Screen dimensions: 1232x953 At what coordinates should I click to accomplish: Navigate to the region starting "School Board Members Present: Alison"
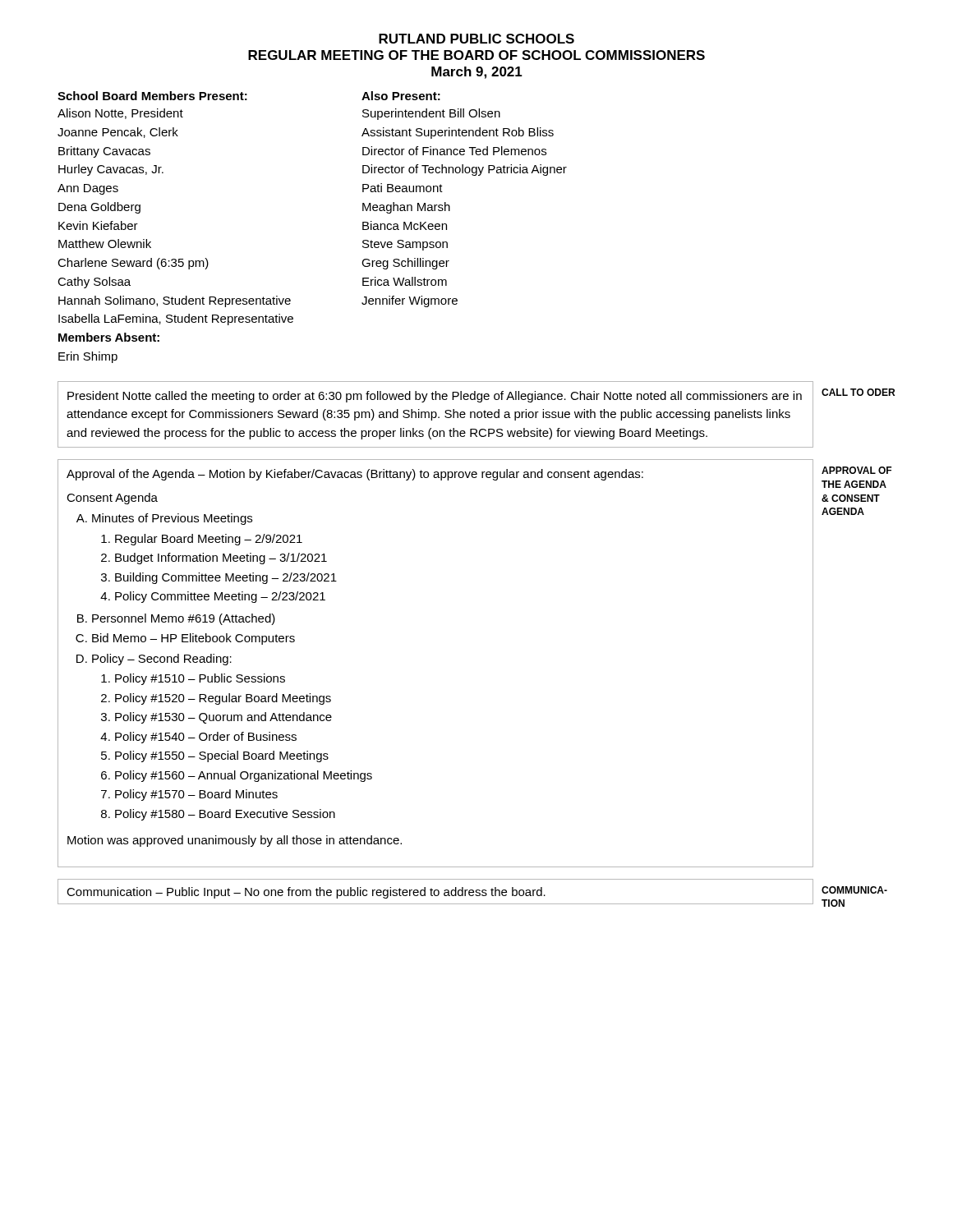[x=152, y=96]
